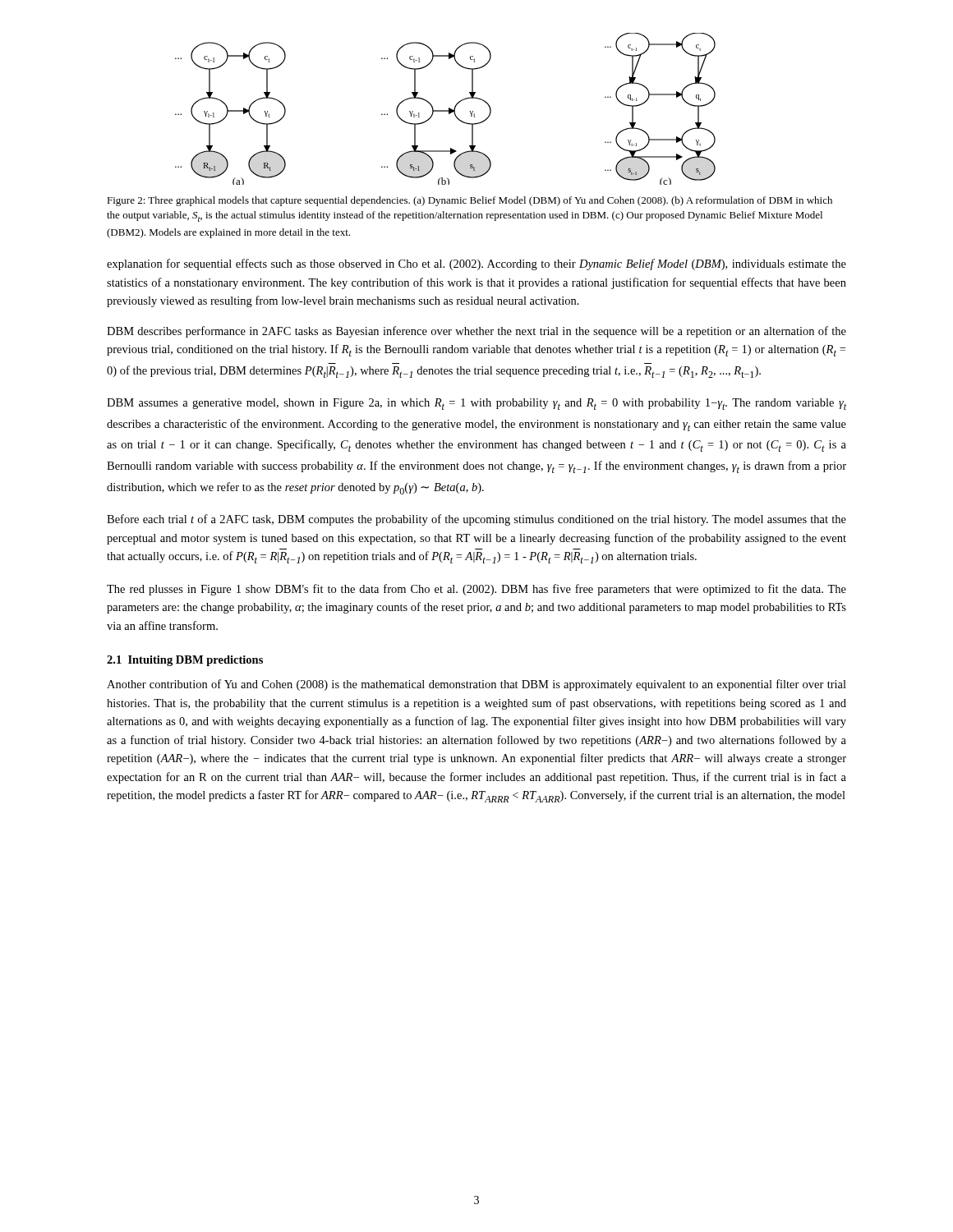This screenshot has width=953, height=1232.
Task: Locate the block starting "Figure 2: Three graphical models that"
Action: (470, 216)
